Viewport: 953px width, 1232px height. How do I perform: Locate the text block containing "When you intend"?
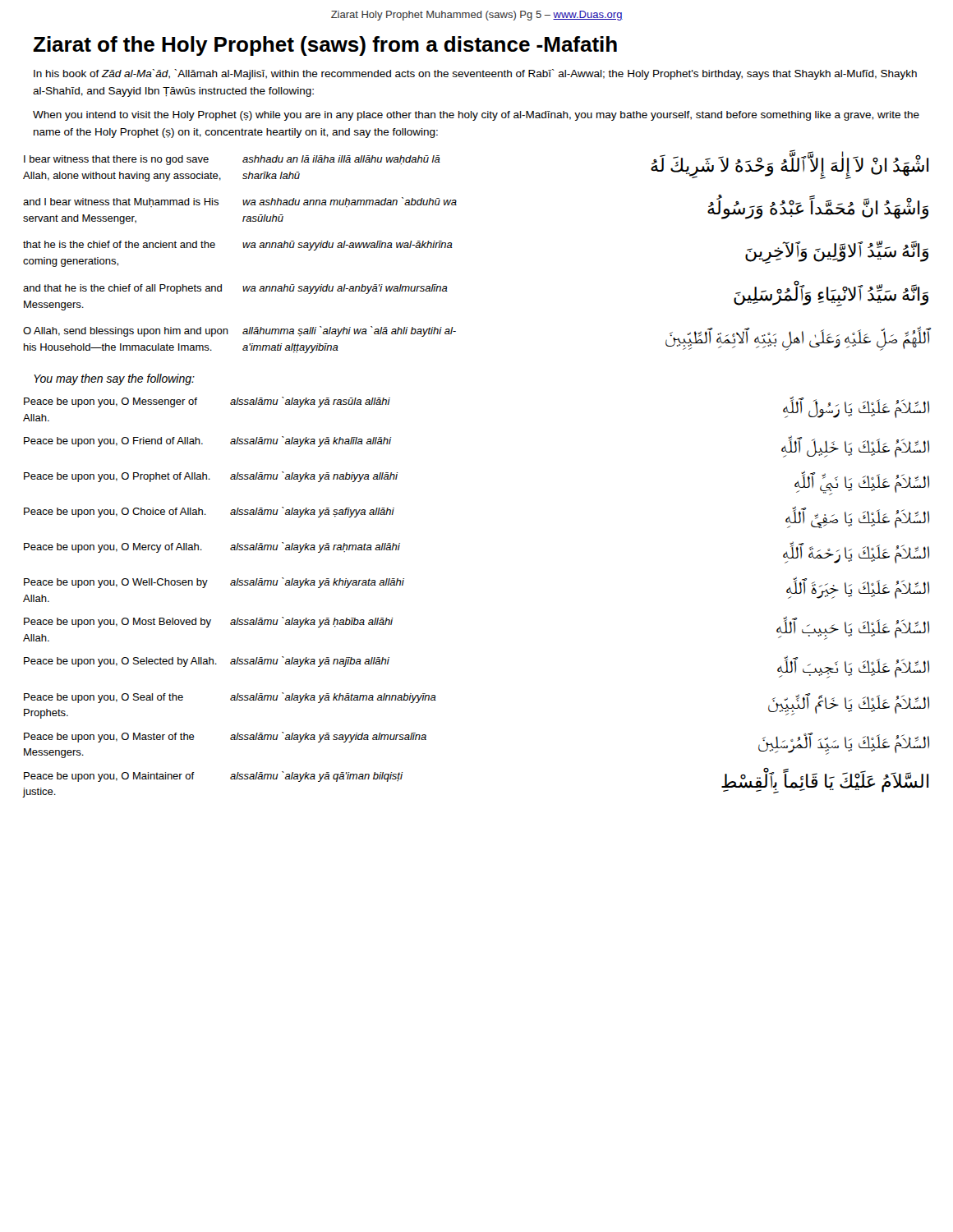click(x=476, y=123)
